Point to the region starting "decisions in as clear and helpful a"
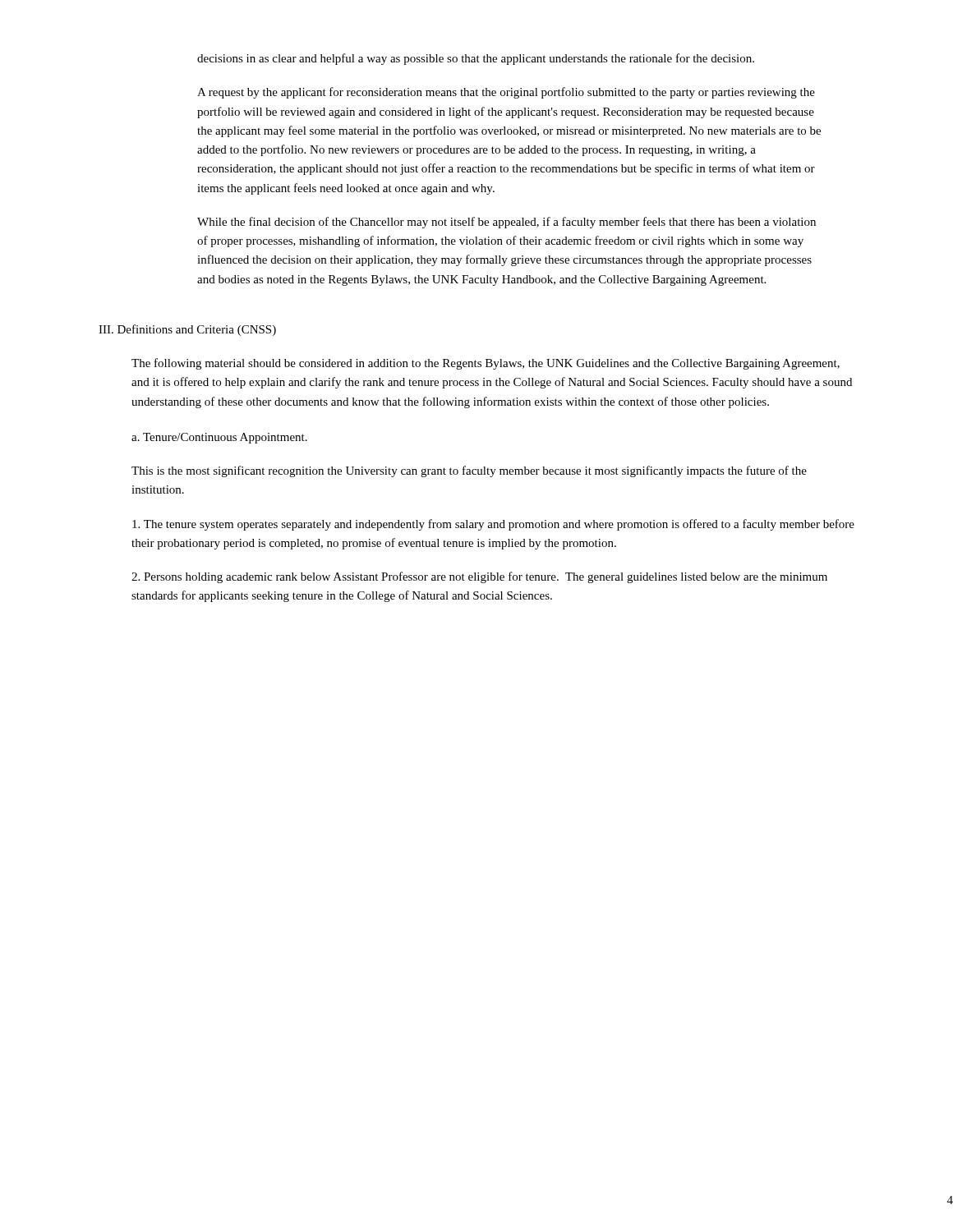953x1232 pixels. coord(476,58)
